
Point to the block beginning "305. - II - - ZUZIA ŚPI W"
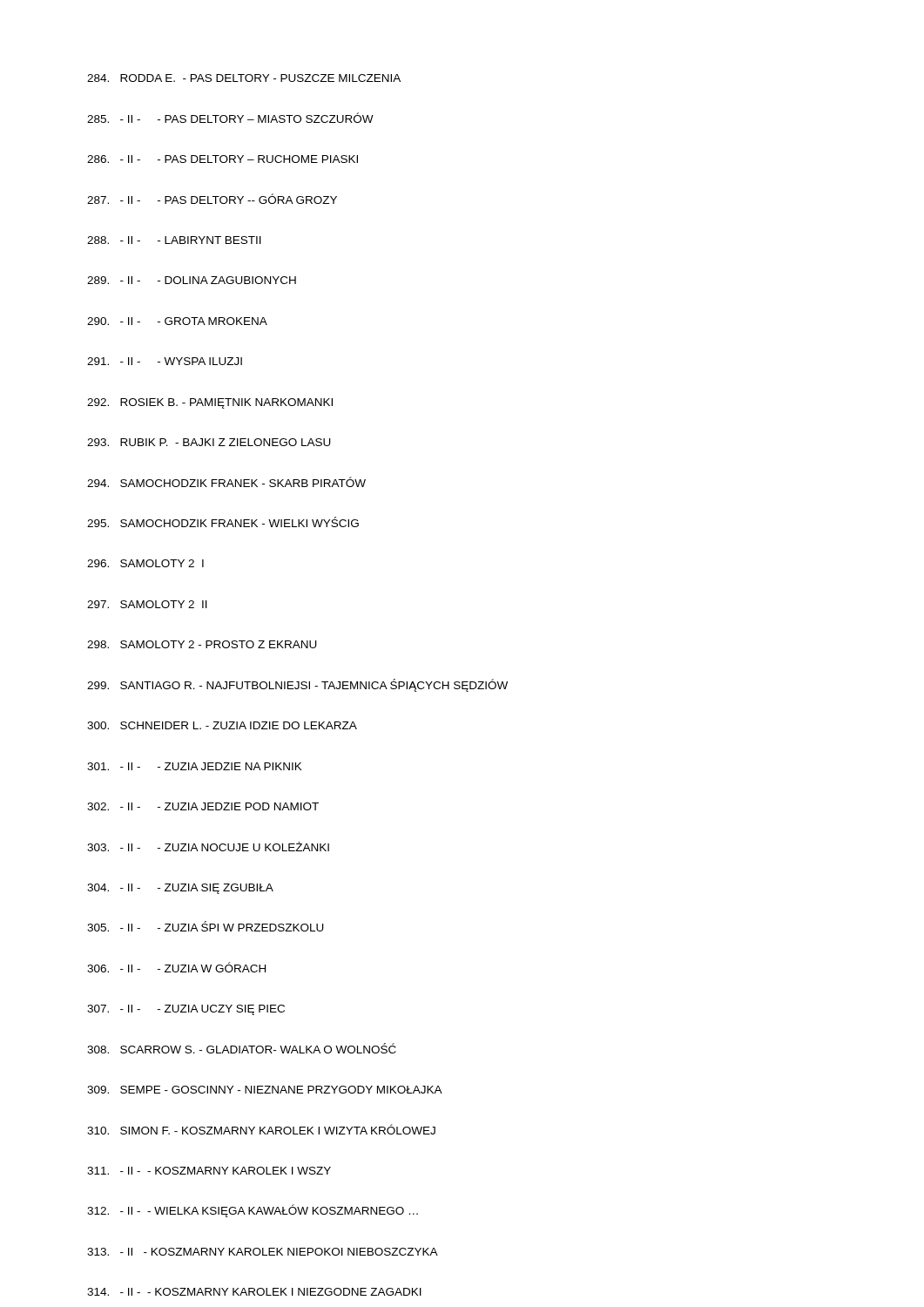click(206, 928)
